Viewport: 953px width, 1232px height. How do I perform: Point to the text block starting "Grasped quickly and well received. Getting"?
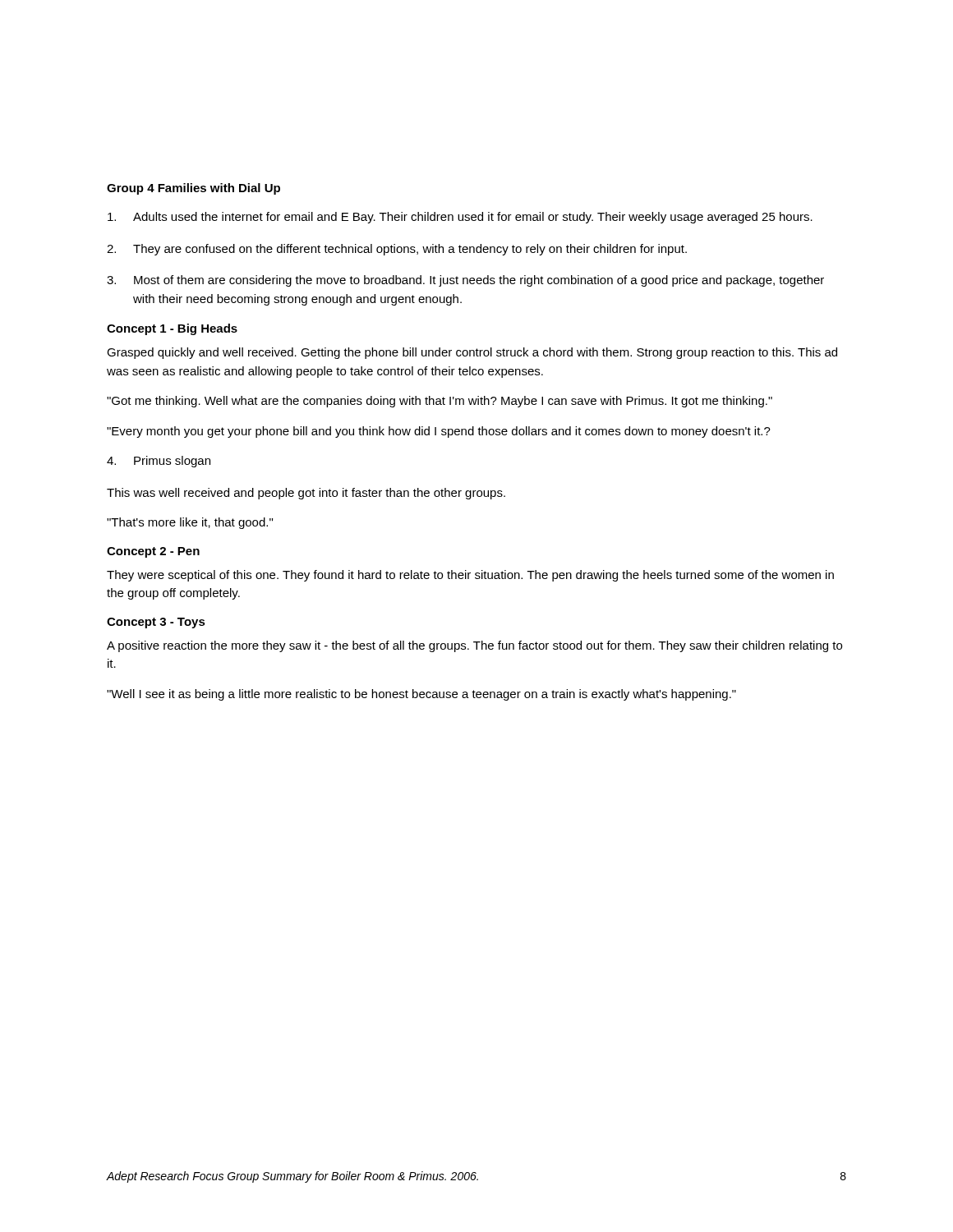click(472, 361)
